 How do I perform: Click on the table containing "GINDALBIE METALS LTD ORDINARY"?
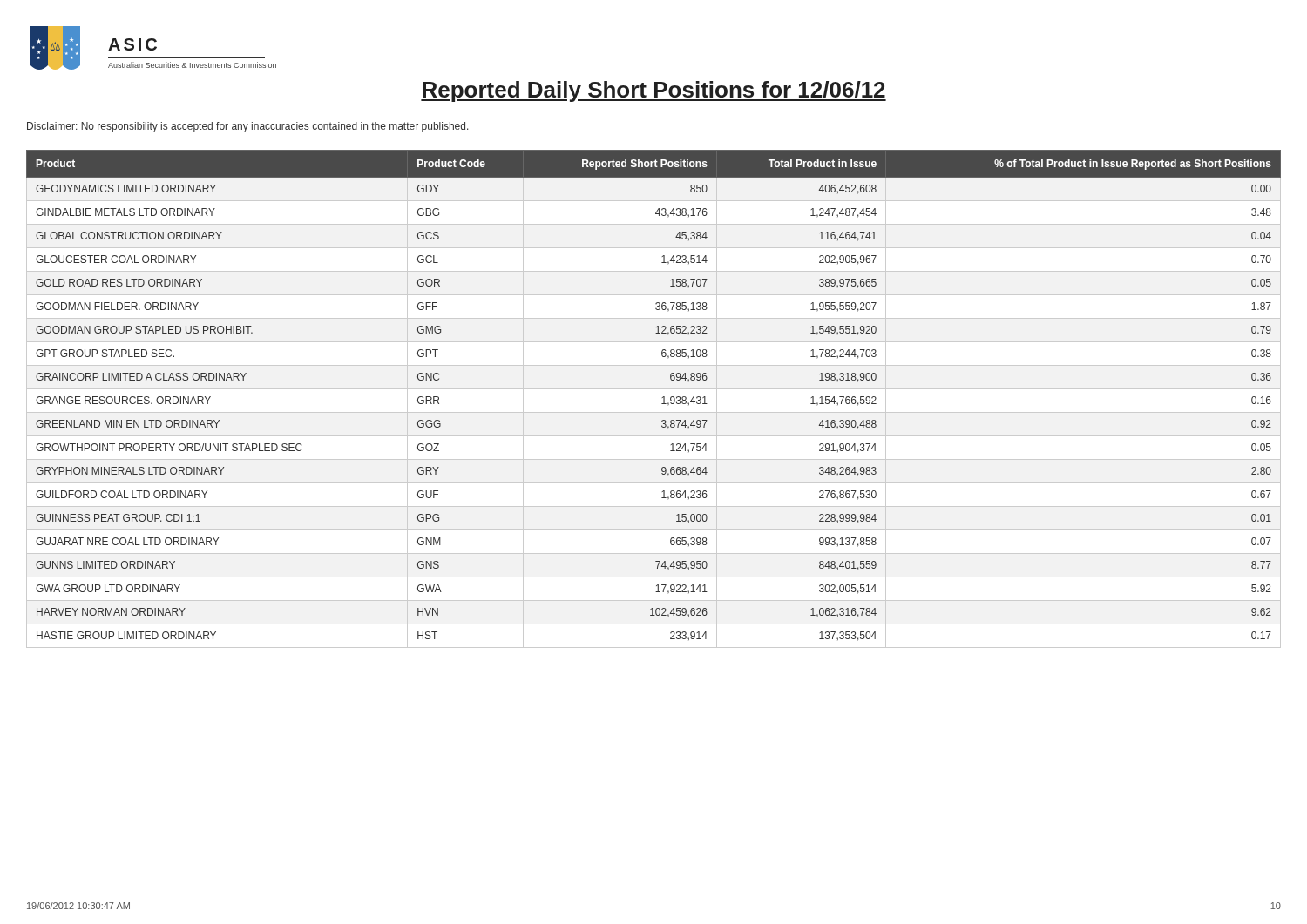[654, 399]
